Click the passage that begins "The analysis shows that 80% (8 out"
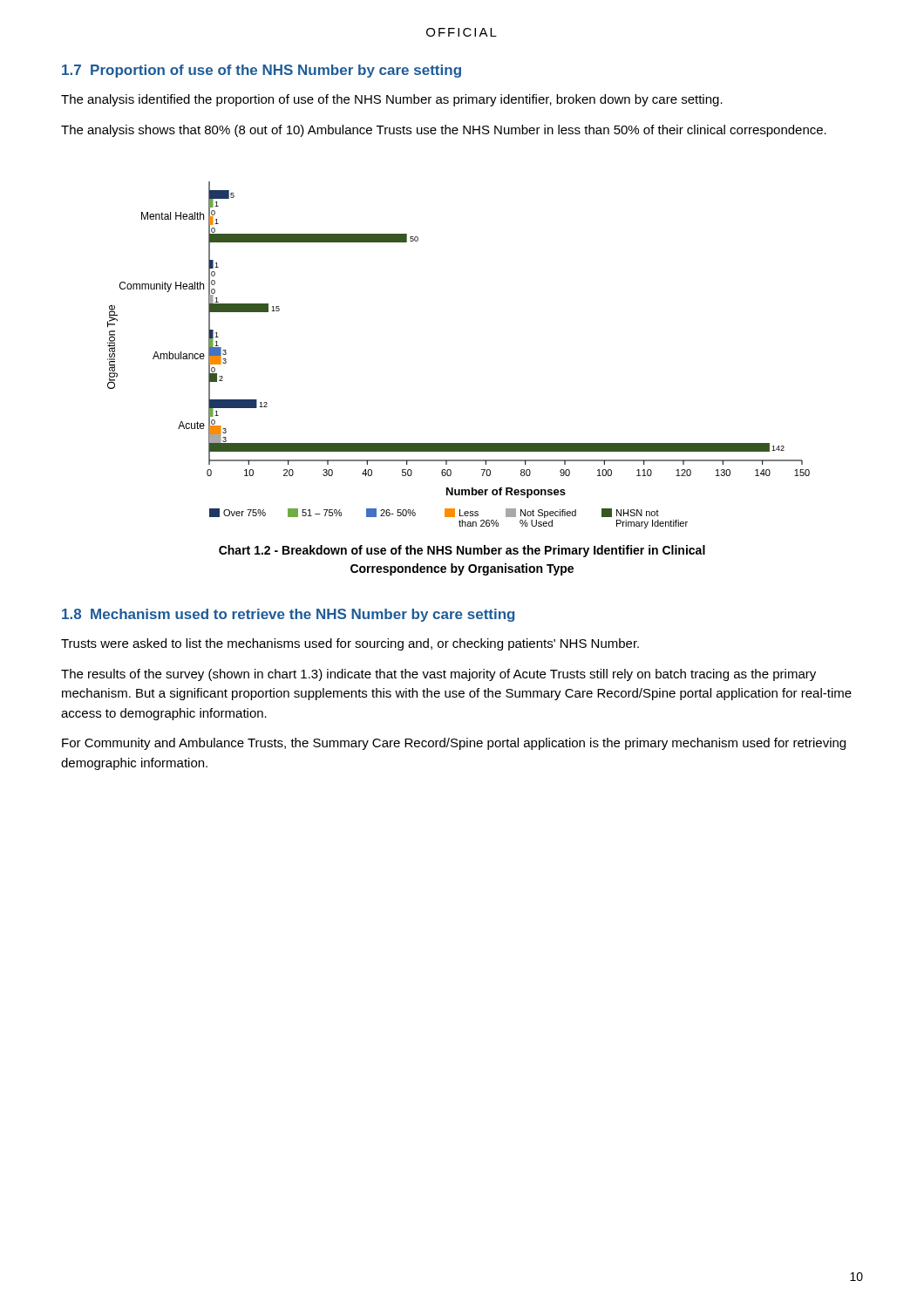The height and width of the screenshot is (1308, 924). point(444,129)
